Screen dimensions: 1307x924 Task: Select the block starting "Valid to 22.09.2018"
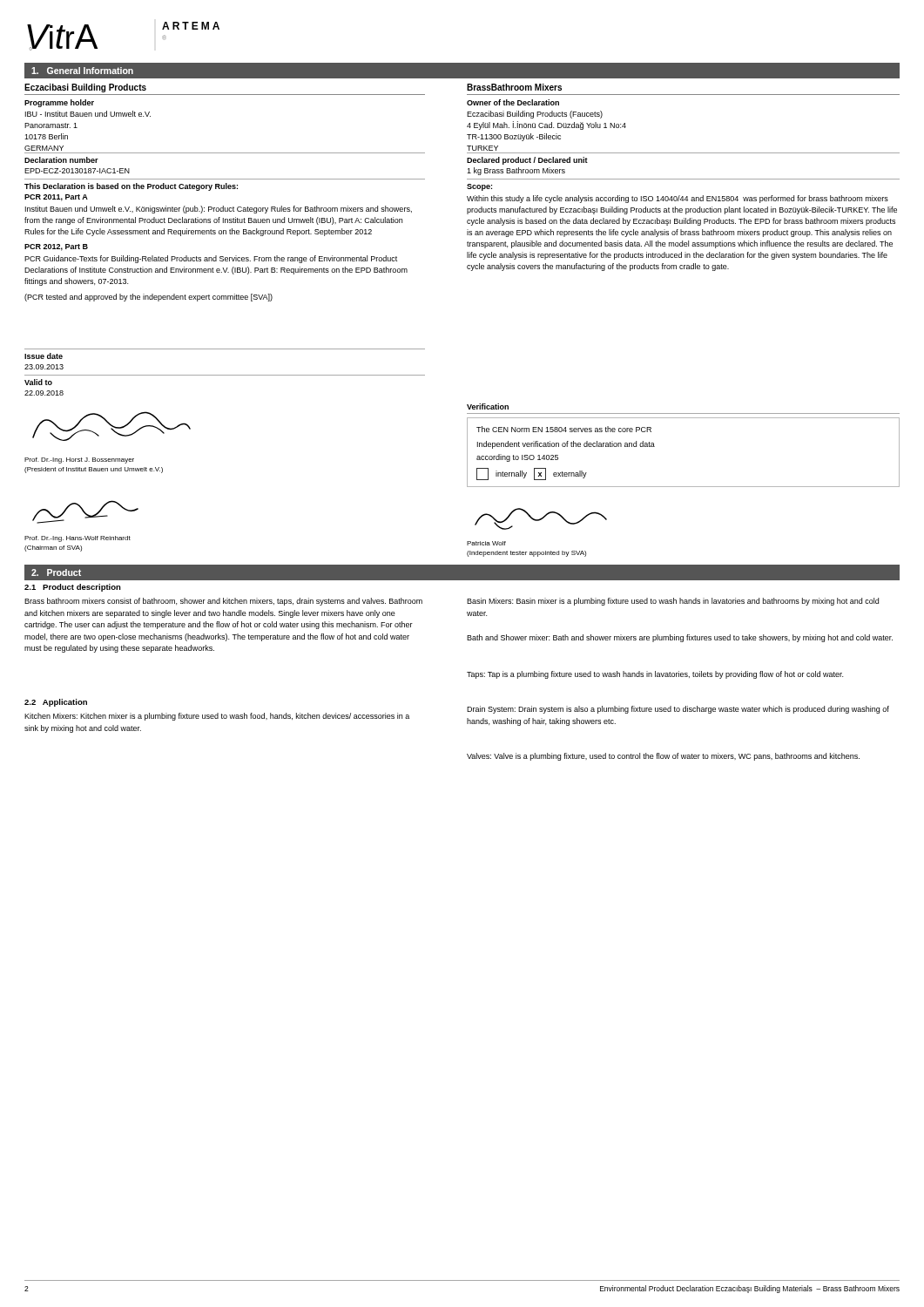click(x=38, y=382)
